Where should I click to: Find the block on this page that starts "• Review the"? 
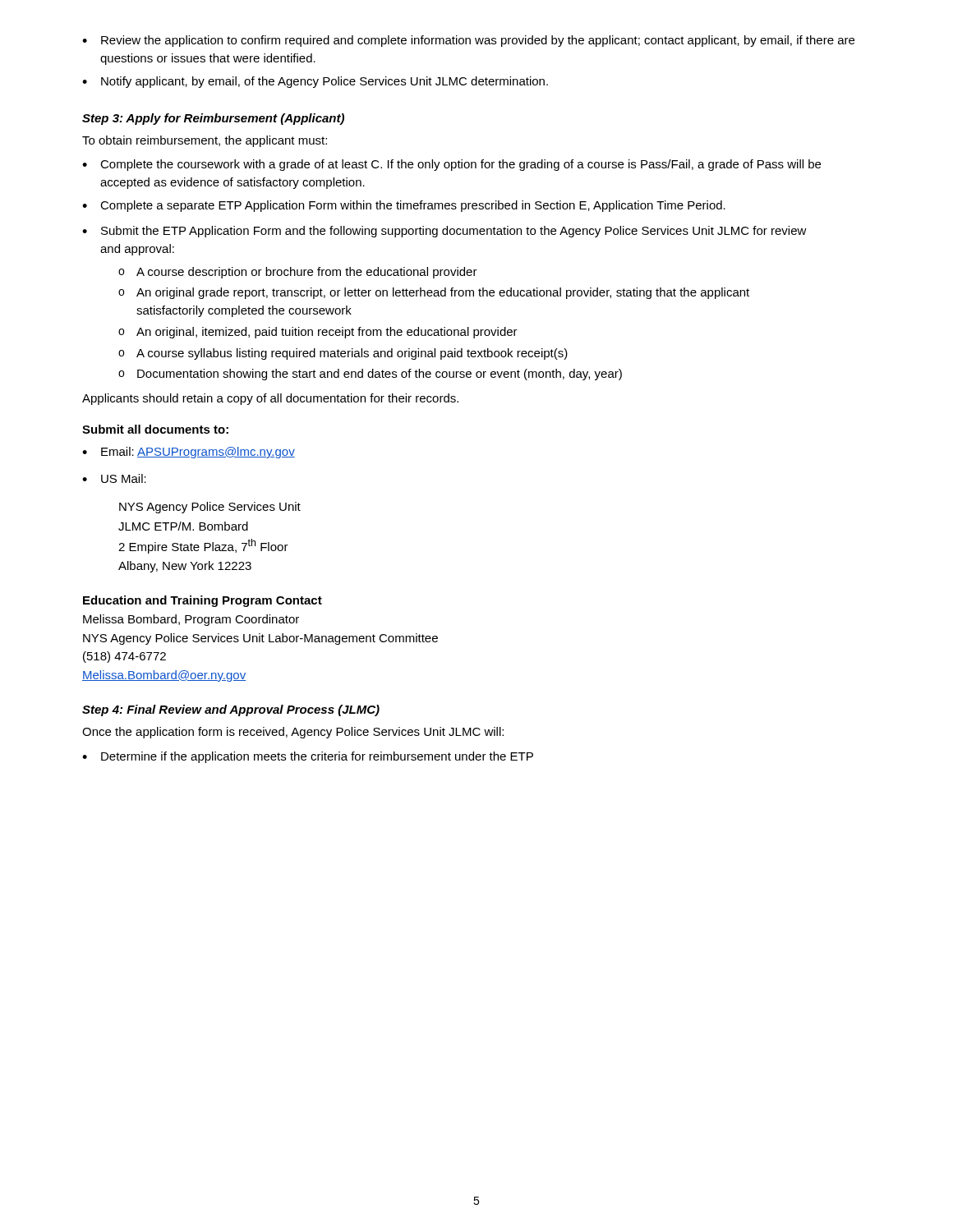(476, 49)
